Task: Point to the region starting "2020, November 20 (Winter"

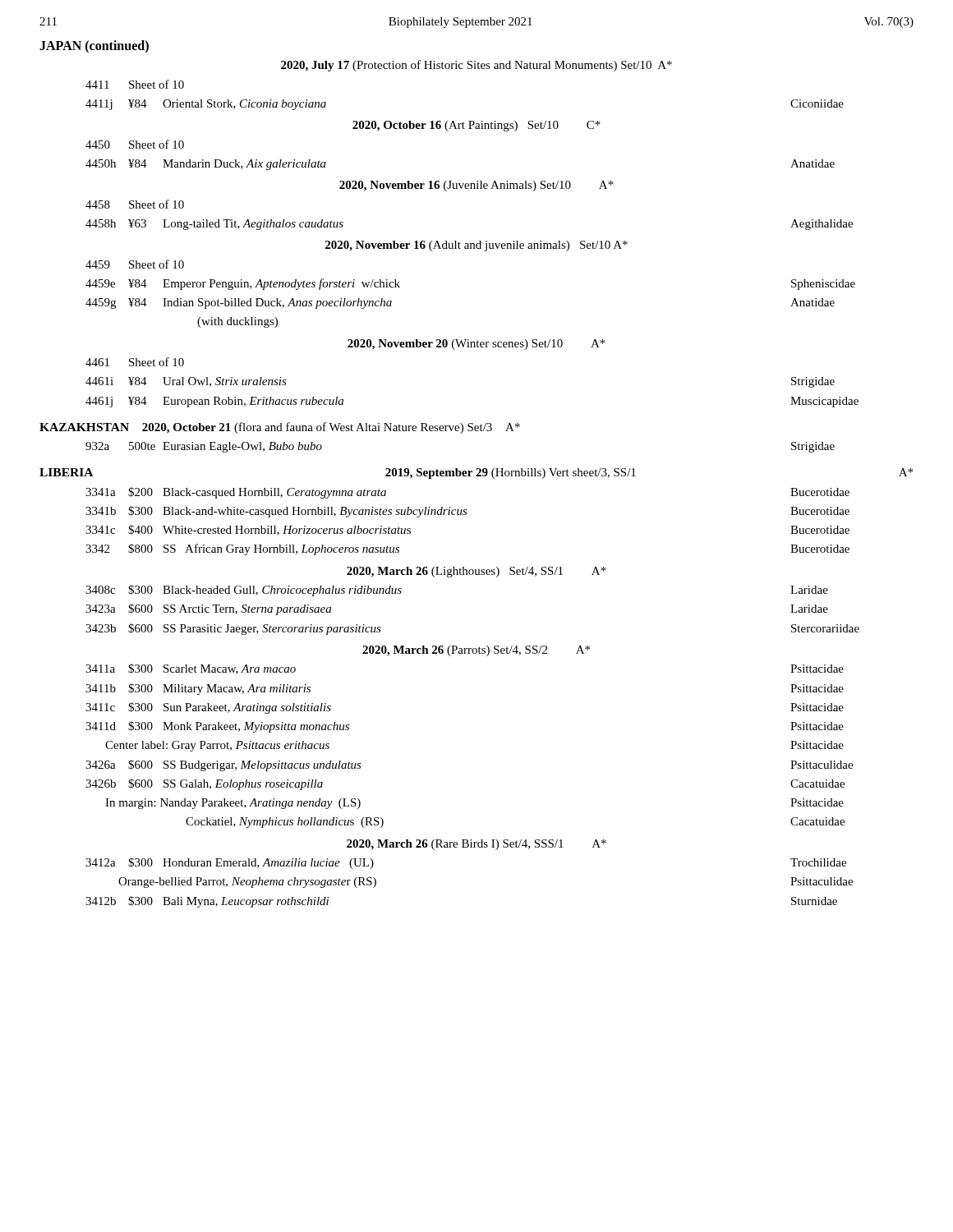Action: tap(476, 343)
